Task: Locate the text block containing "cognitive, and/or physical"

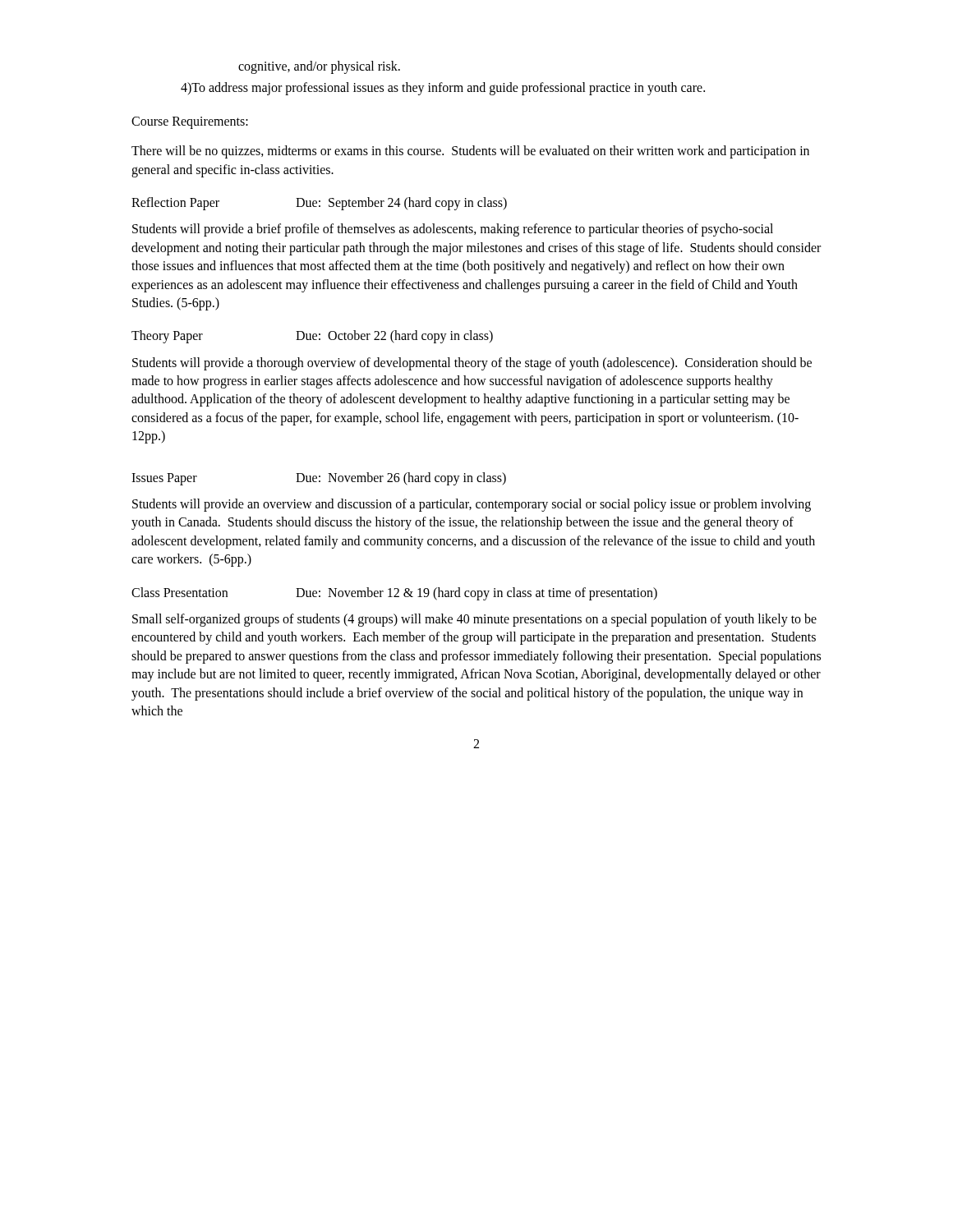Action: (319, 66)
